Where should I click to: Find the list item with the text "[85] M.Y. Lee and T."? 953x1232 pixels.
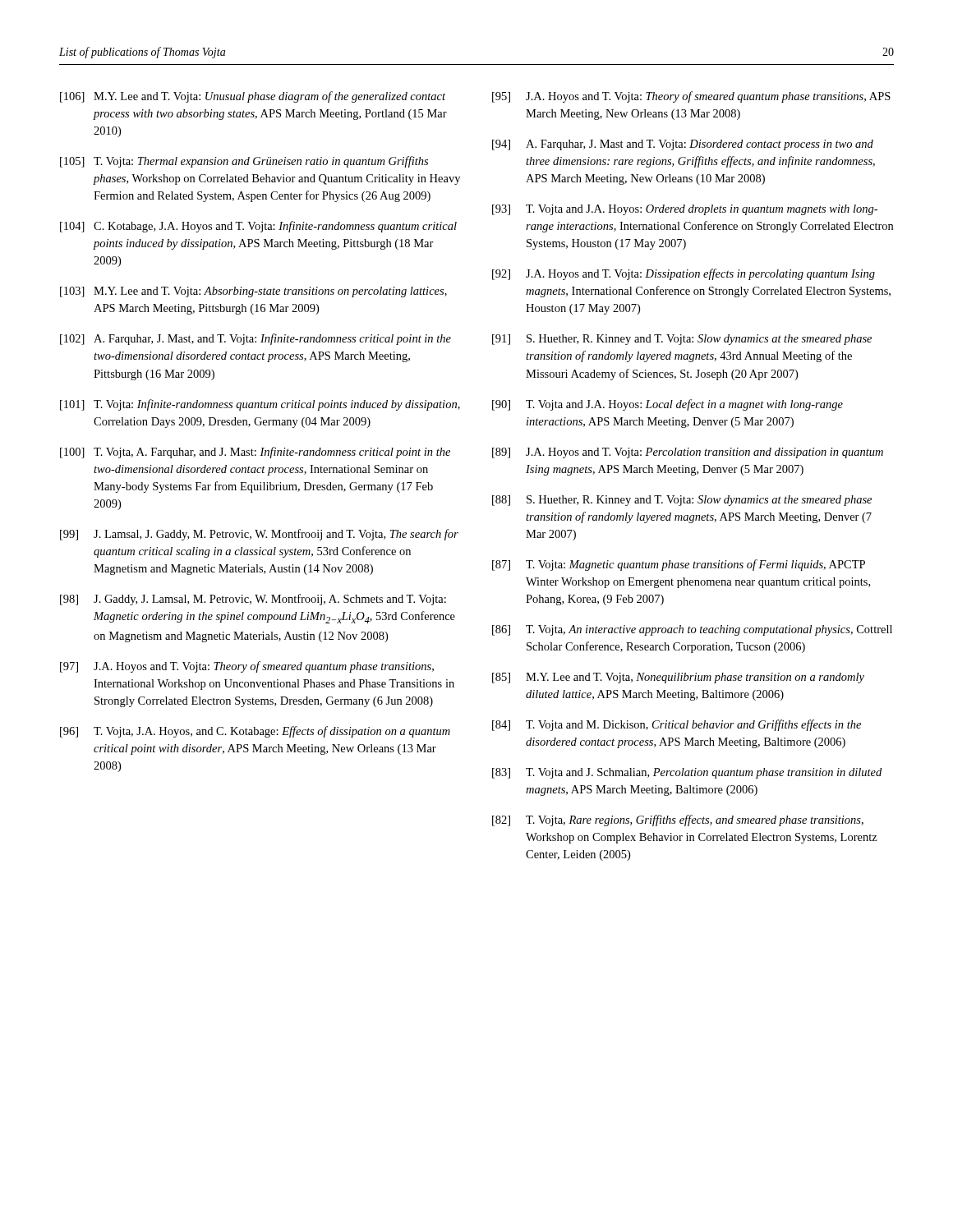point(693,686)
